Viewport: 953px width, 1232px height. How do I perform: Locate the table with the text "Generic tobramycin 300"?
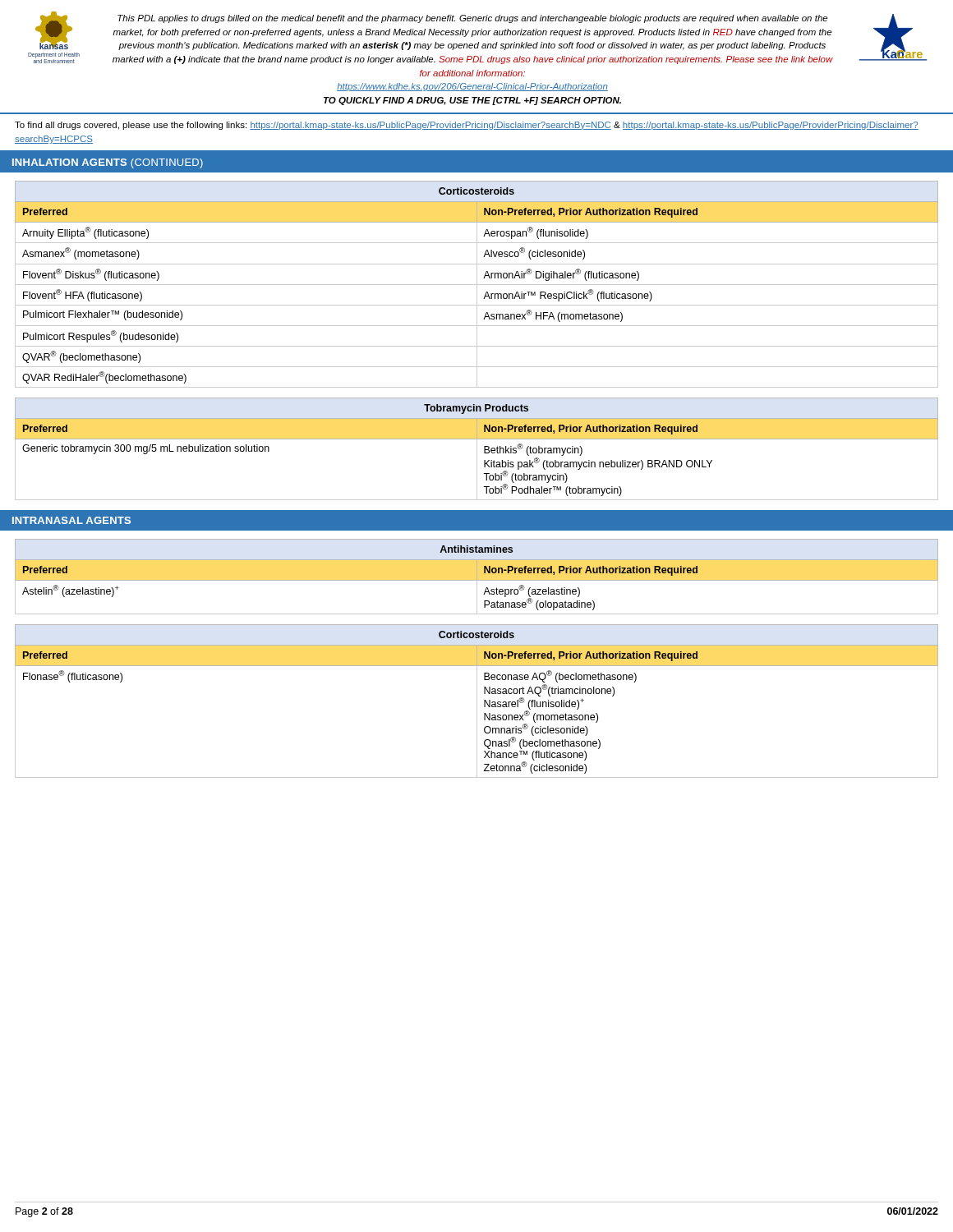click(476, 449)
